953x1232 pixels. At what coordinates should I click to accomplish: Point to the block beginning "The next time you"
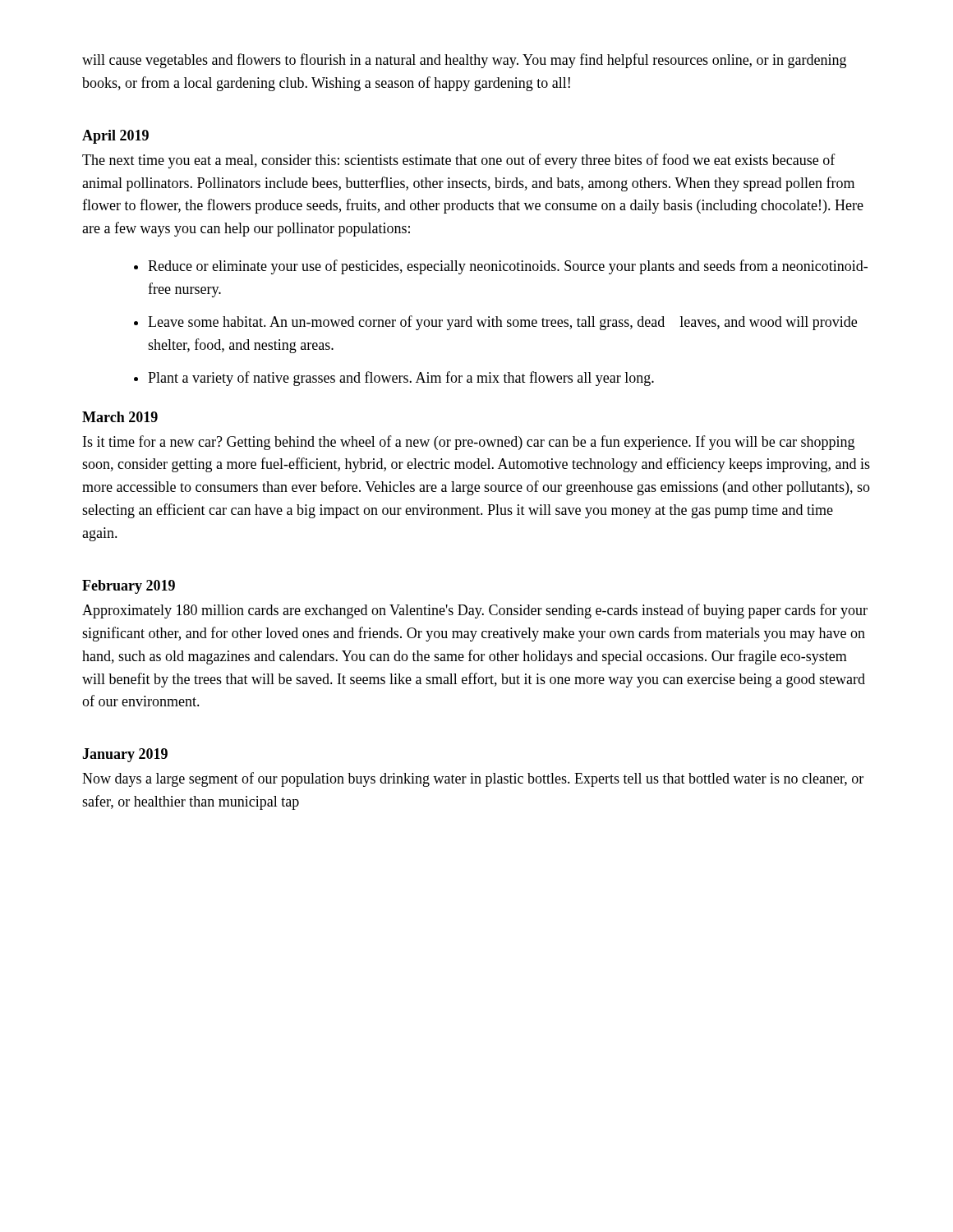tap(473, 194)
